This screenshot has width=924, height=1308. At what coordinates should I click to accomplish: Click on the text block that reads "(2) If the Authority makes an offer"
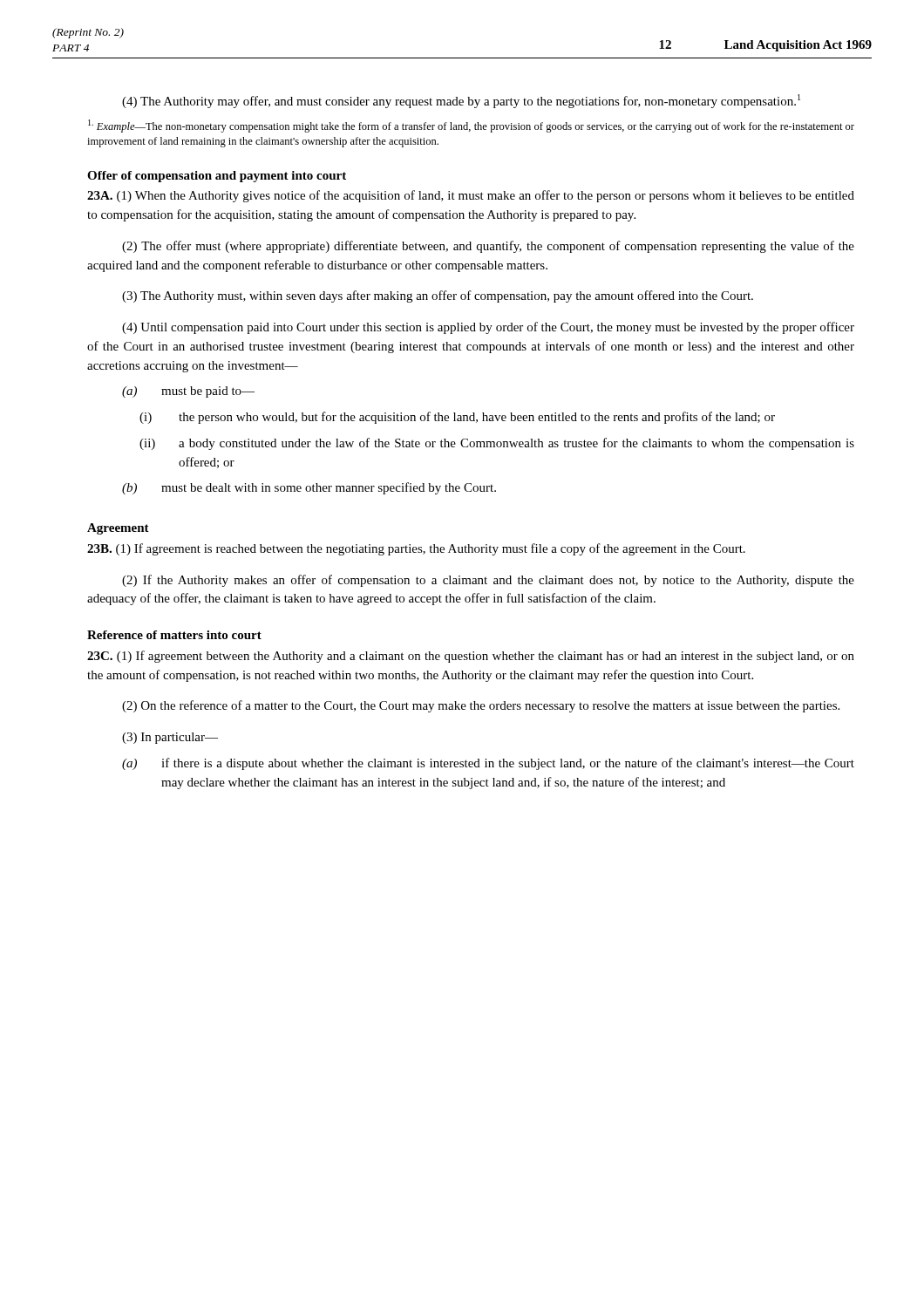click(471, 590)
